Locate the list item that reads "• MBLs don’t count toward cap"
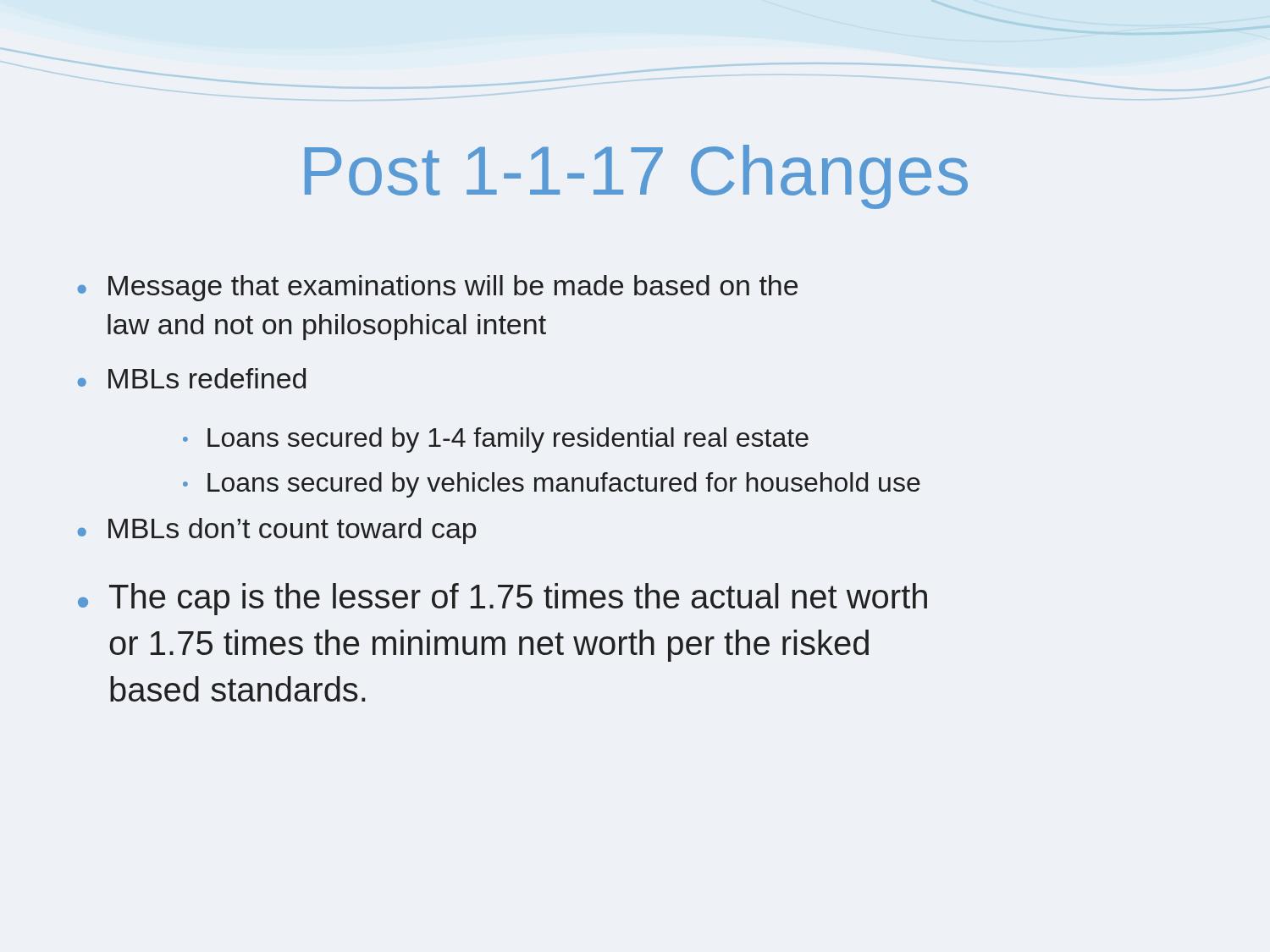 pos(277,532)
